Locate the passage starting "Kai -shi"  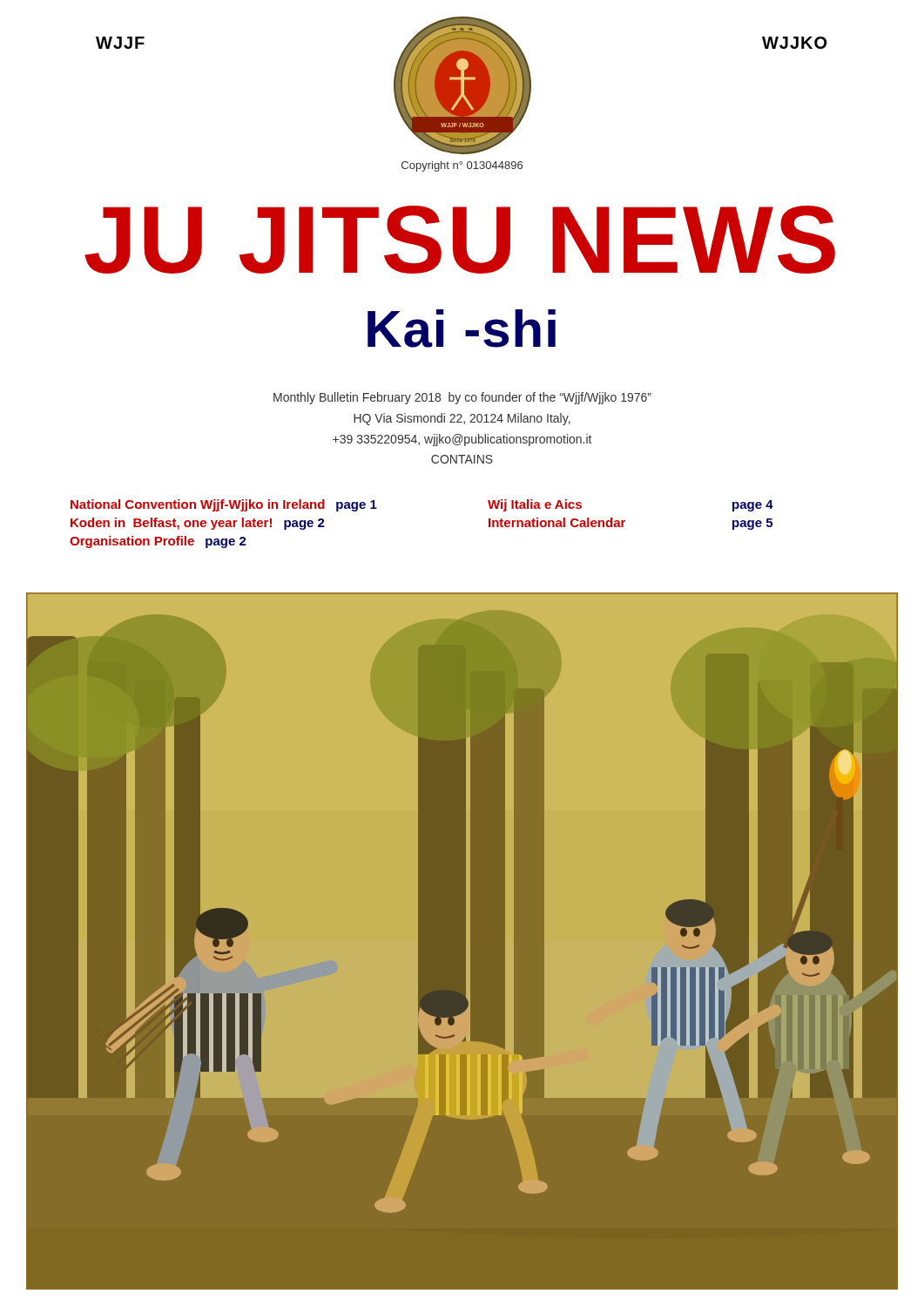462,329
